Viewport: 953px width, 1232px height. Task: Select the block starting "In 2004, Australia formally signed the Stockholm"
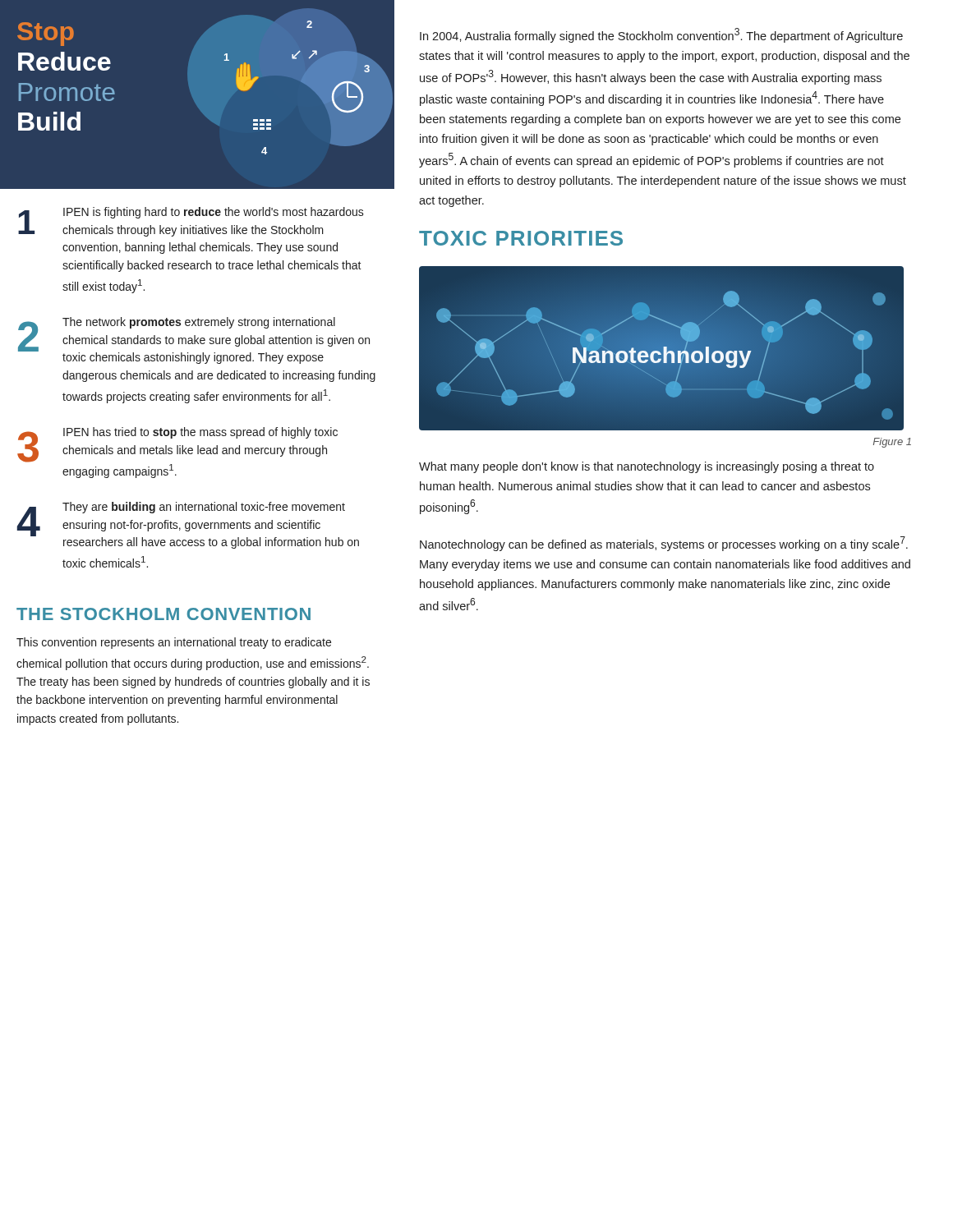(664, 116)
